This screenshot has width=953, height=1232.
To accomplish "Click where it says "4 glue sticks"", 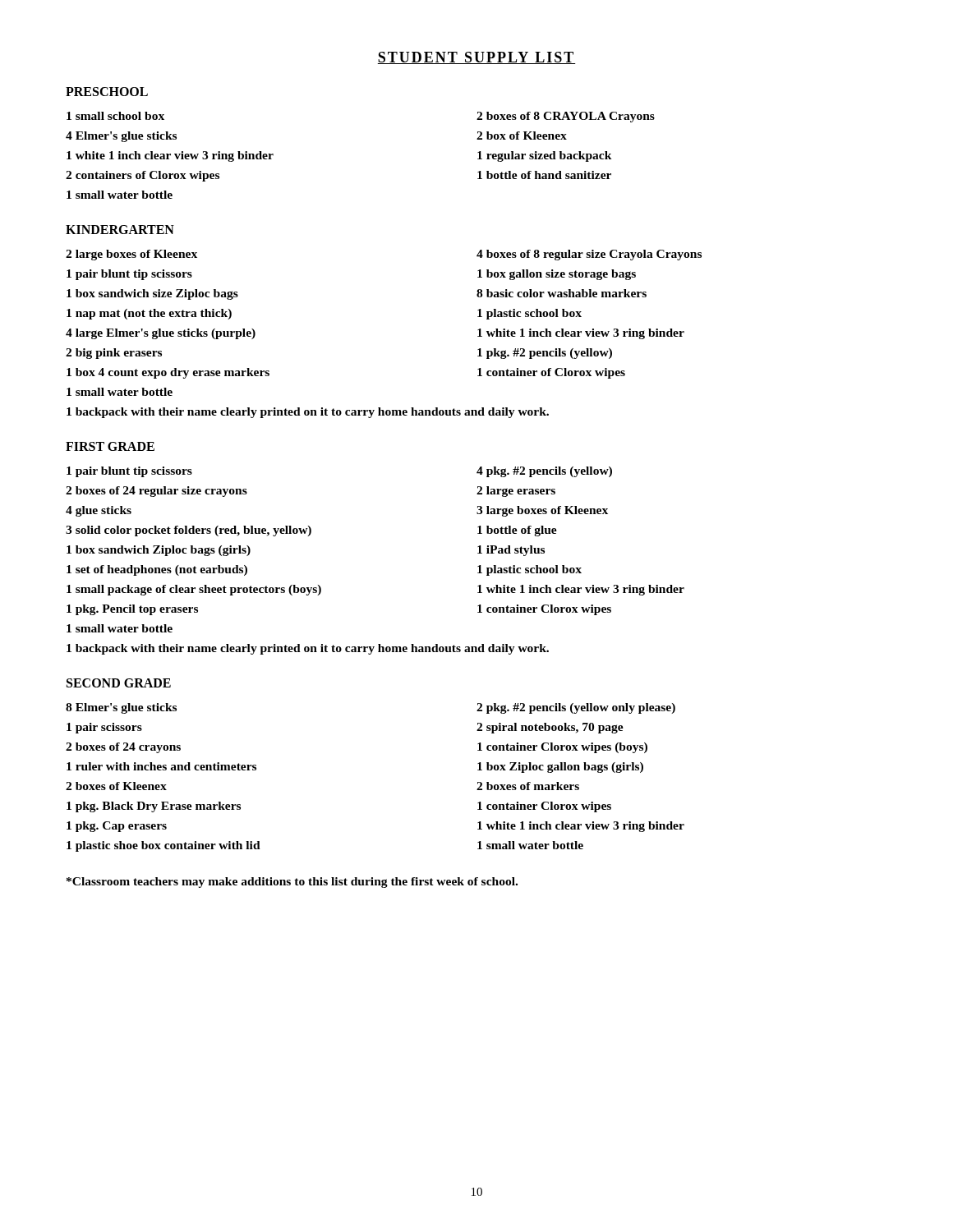I will 99,510.
